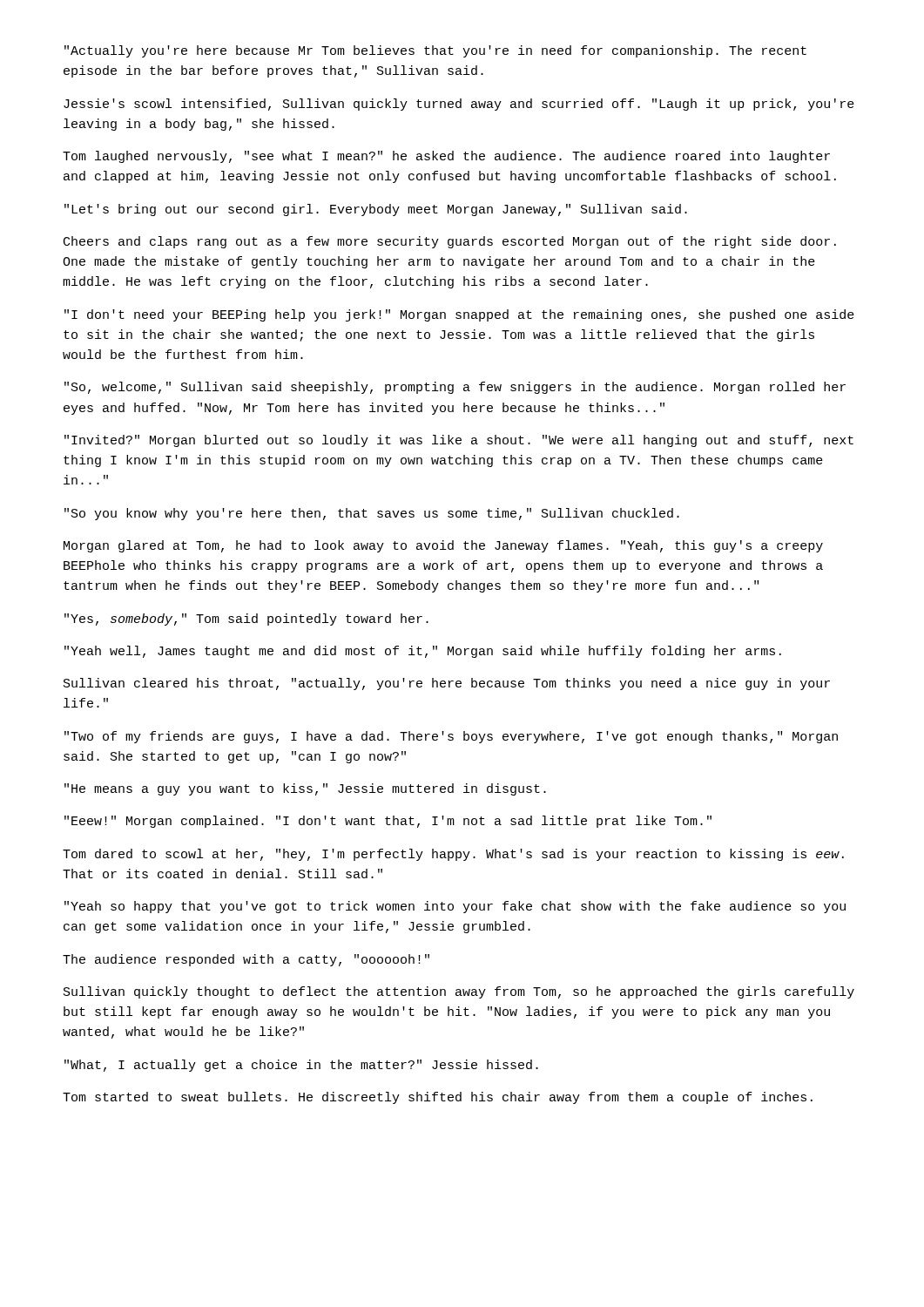This screenshot has width=924, height=1307.
Task: Locate the block of text that opens with ""So you know why you're here then,"
Action: [x=372, y=514]
